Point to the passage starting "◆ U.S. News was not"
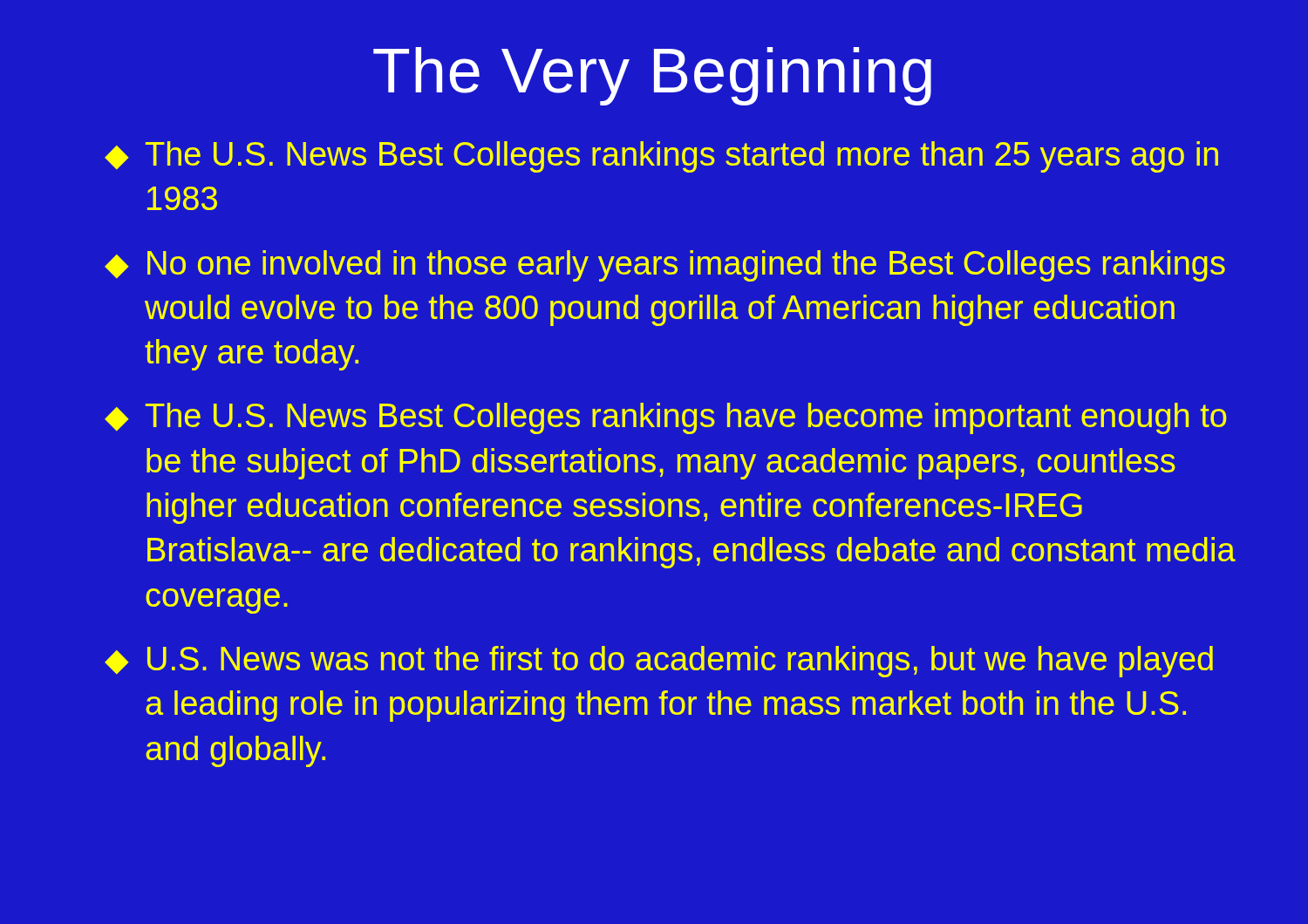Screen dimensions: 924x1308 (x=671, y=704)
